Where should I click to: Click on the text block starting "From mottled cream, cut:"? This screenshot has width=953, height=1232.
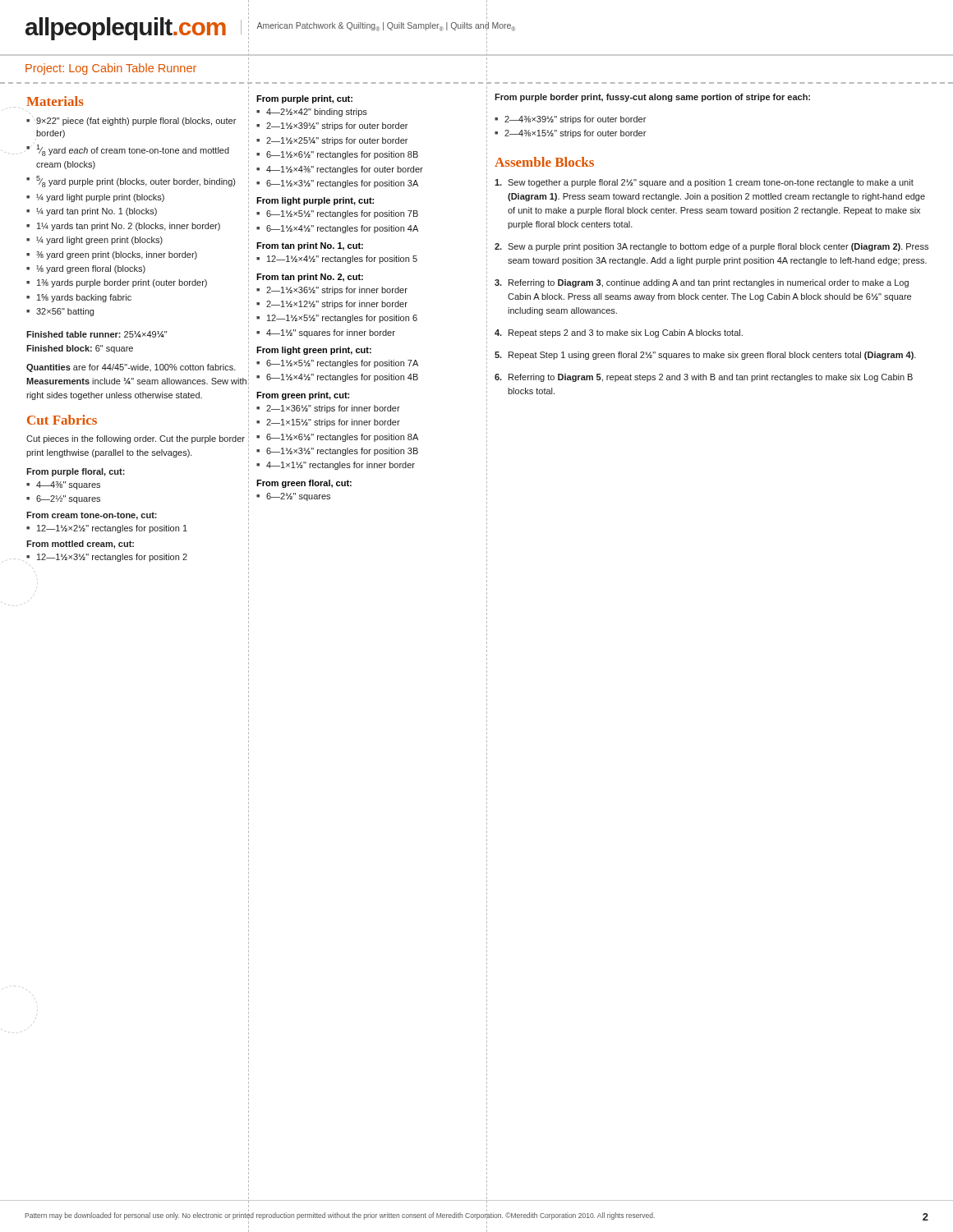tap(81, 544)
